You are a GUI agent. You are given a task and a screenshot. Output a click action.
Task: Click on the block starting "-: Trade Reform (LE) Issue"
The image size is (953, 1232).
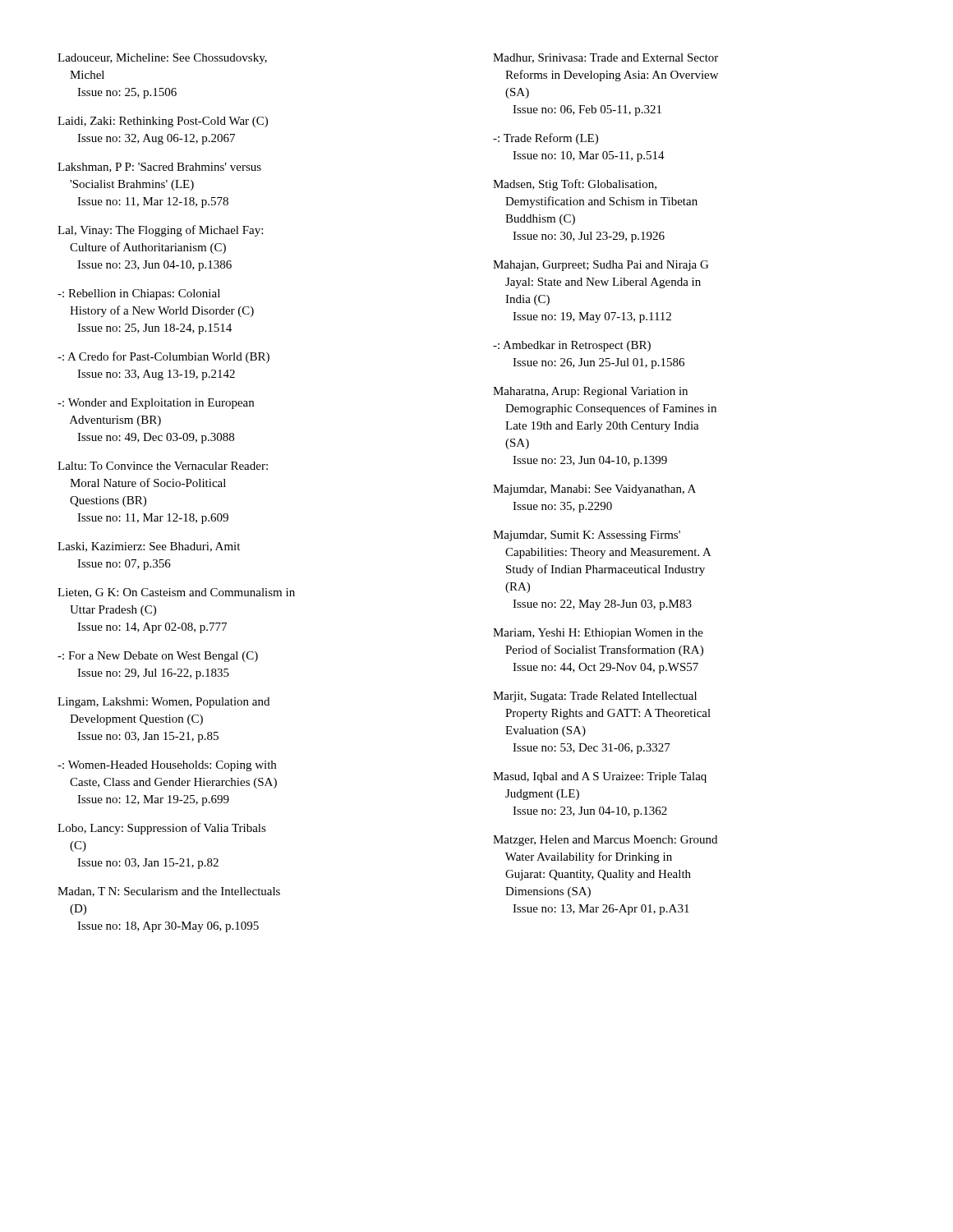(x=546, y=139)
